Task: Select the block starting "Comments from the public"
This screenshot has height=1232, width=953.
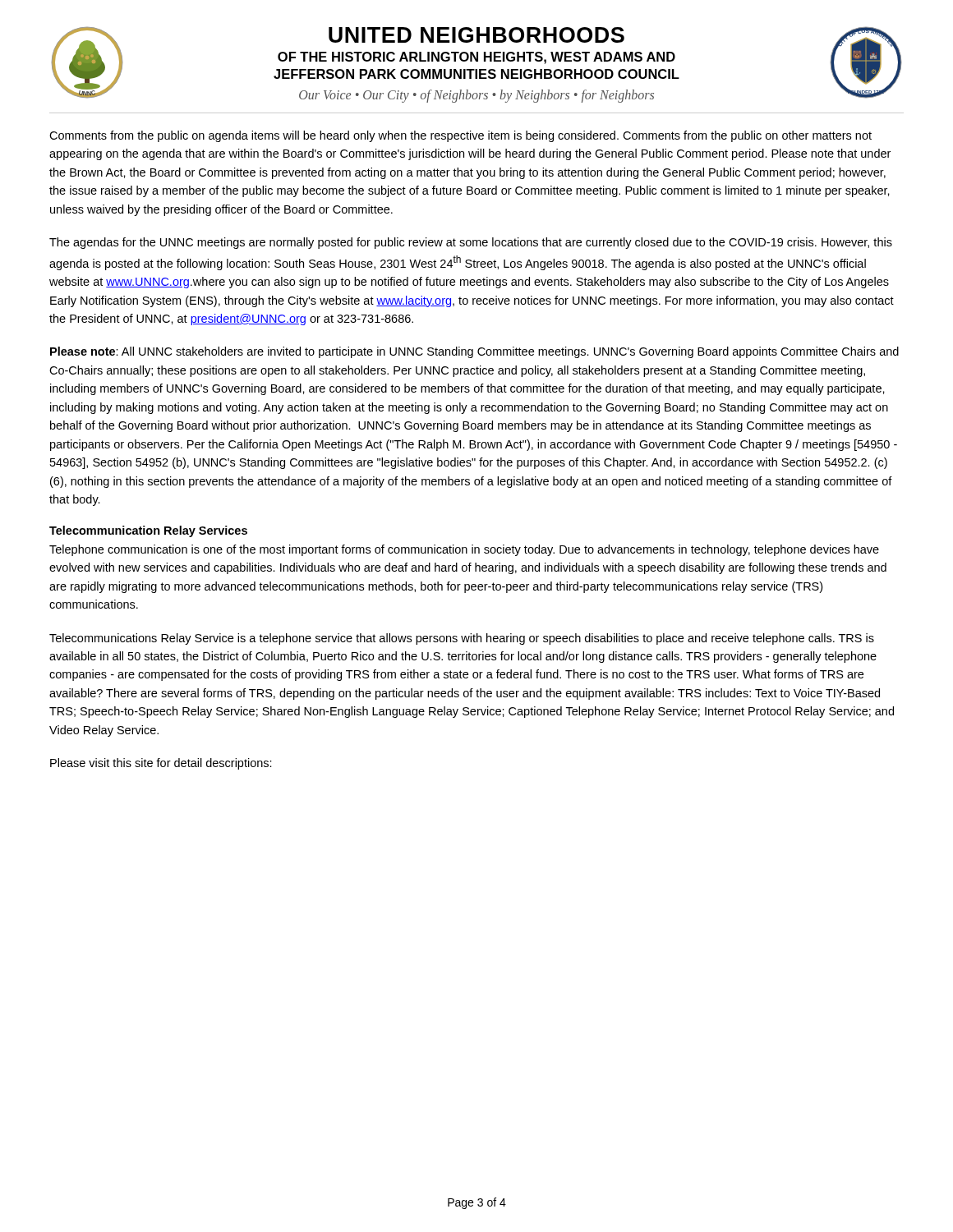Action: pos(470,172)
